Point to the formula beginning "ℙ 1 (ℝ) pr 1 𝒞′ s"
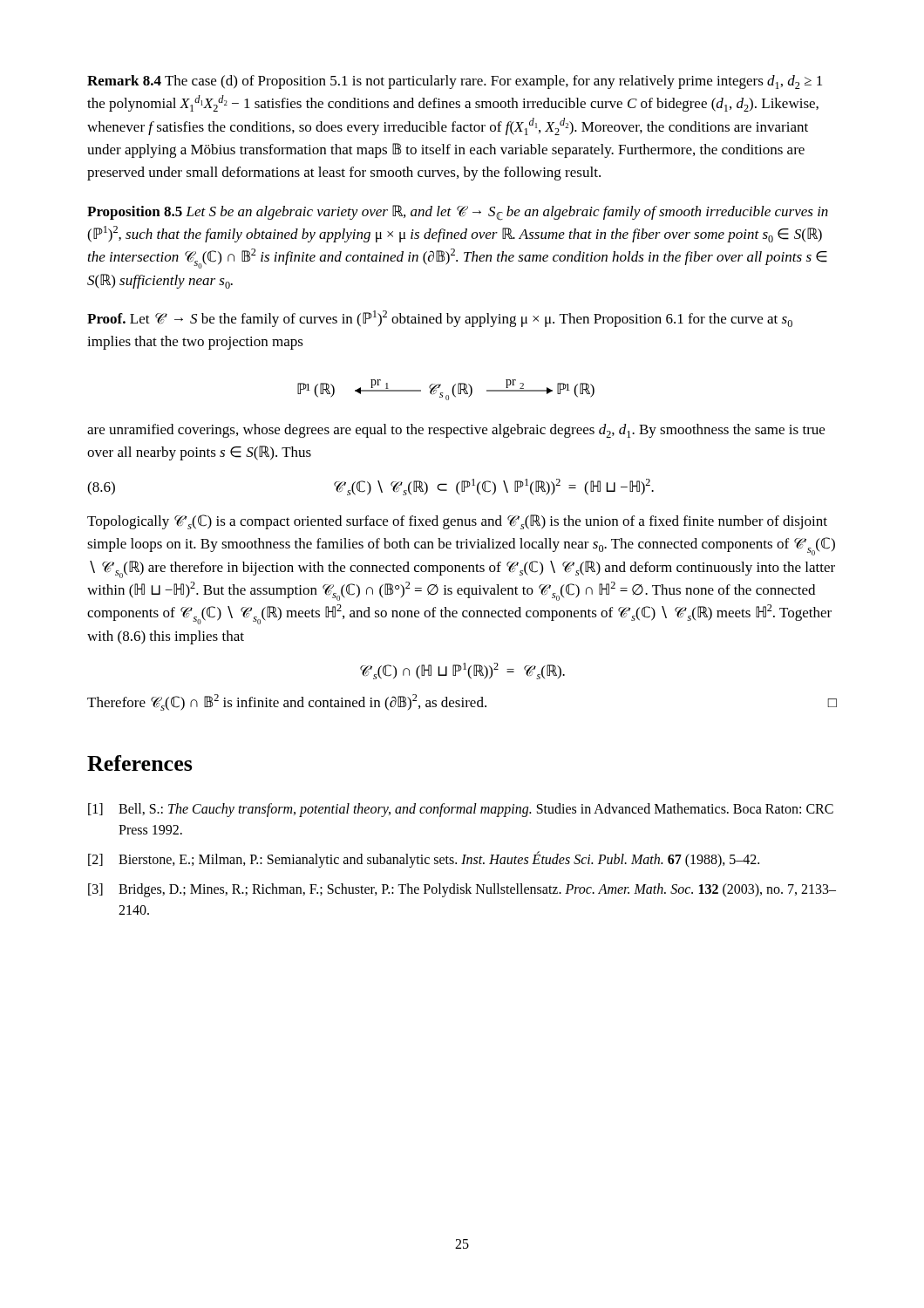Screen dimensions: 1308x924 [462, 386]
